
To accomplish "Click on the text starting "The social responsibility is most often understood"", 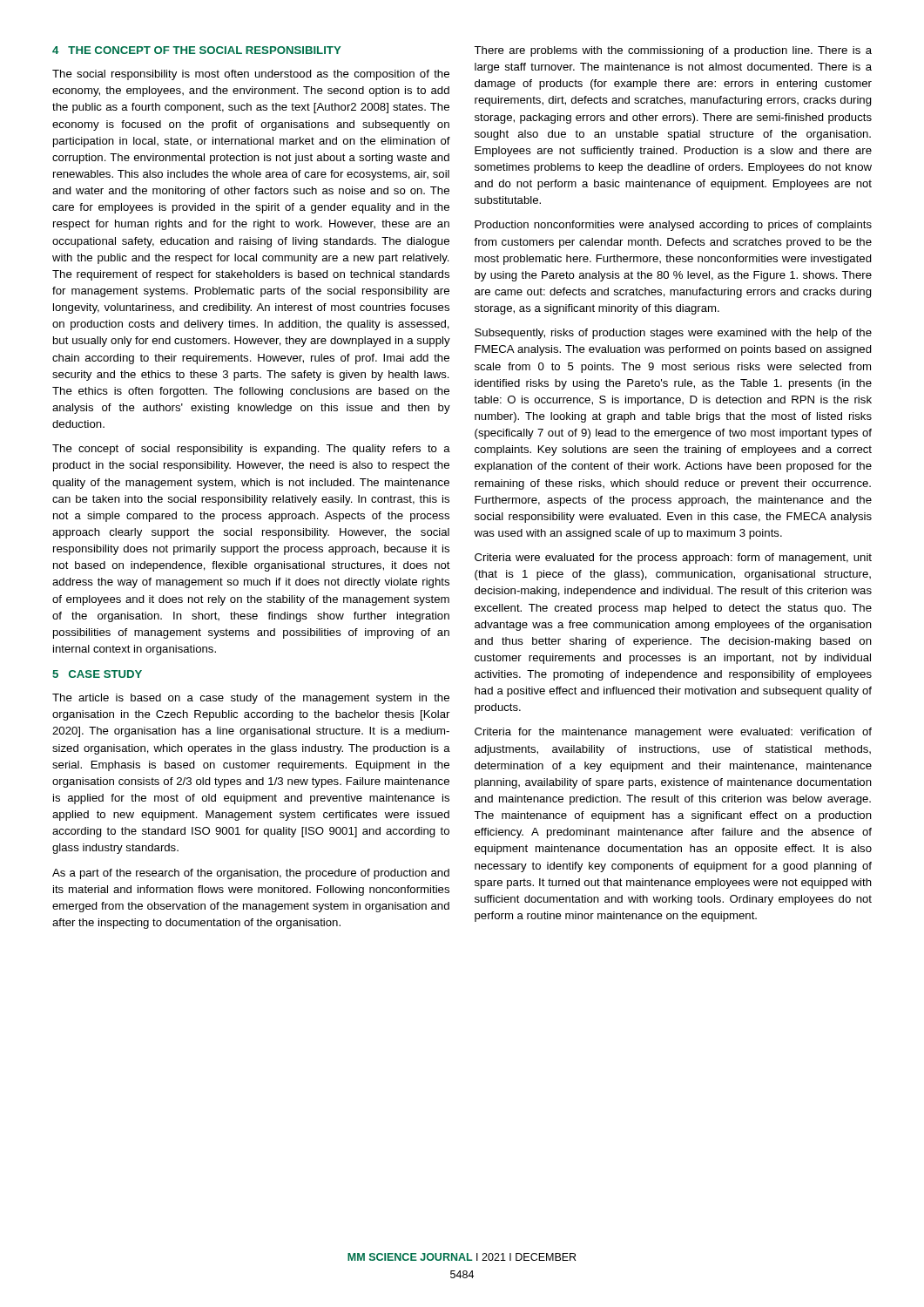I will 251,249.
